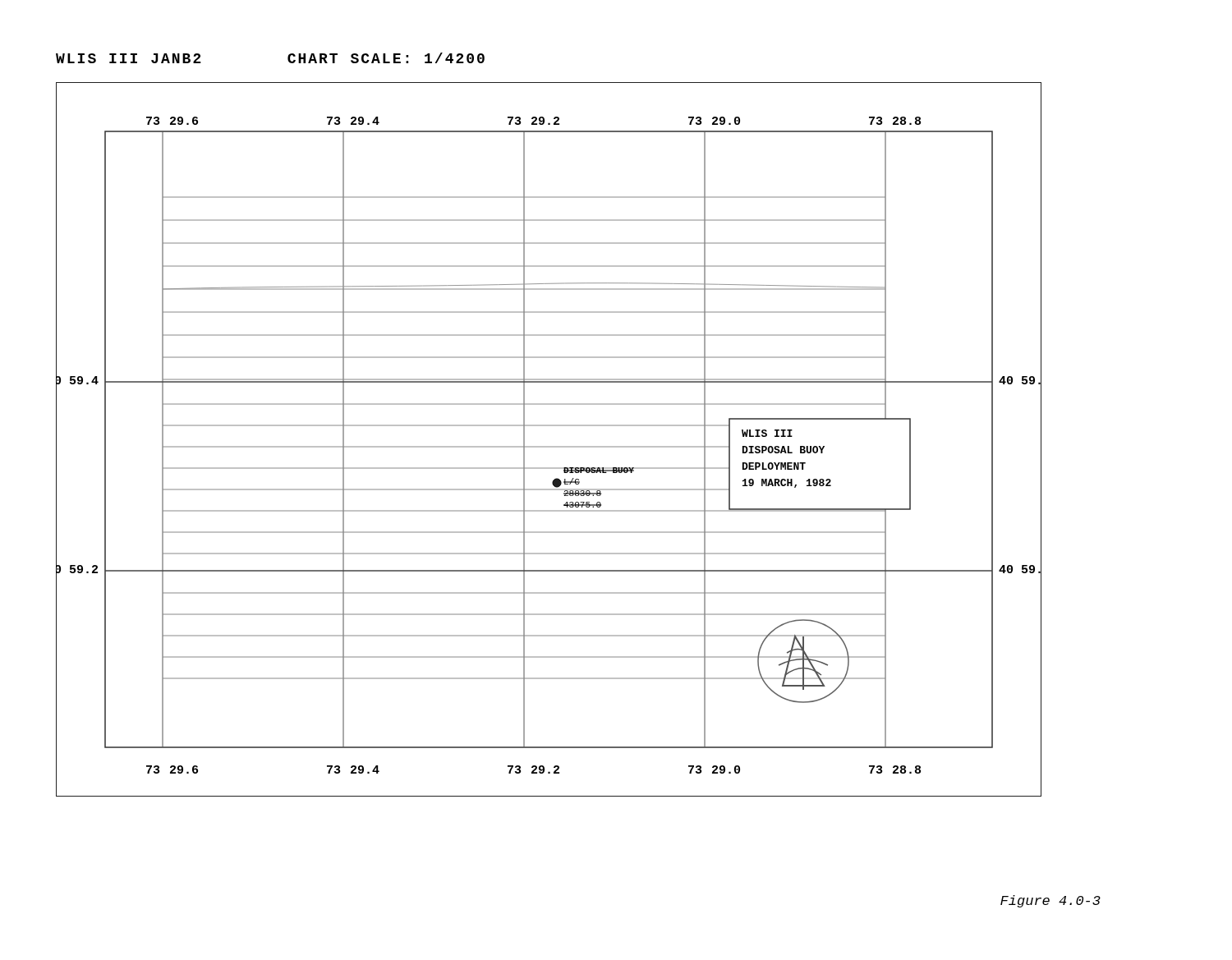The height and width of the screenshot is (960, 1232).
Task: Select the text block starting "Figure 4.0-3"
Action: tap(1050, 901)
